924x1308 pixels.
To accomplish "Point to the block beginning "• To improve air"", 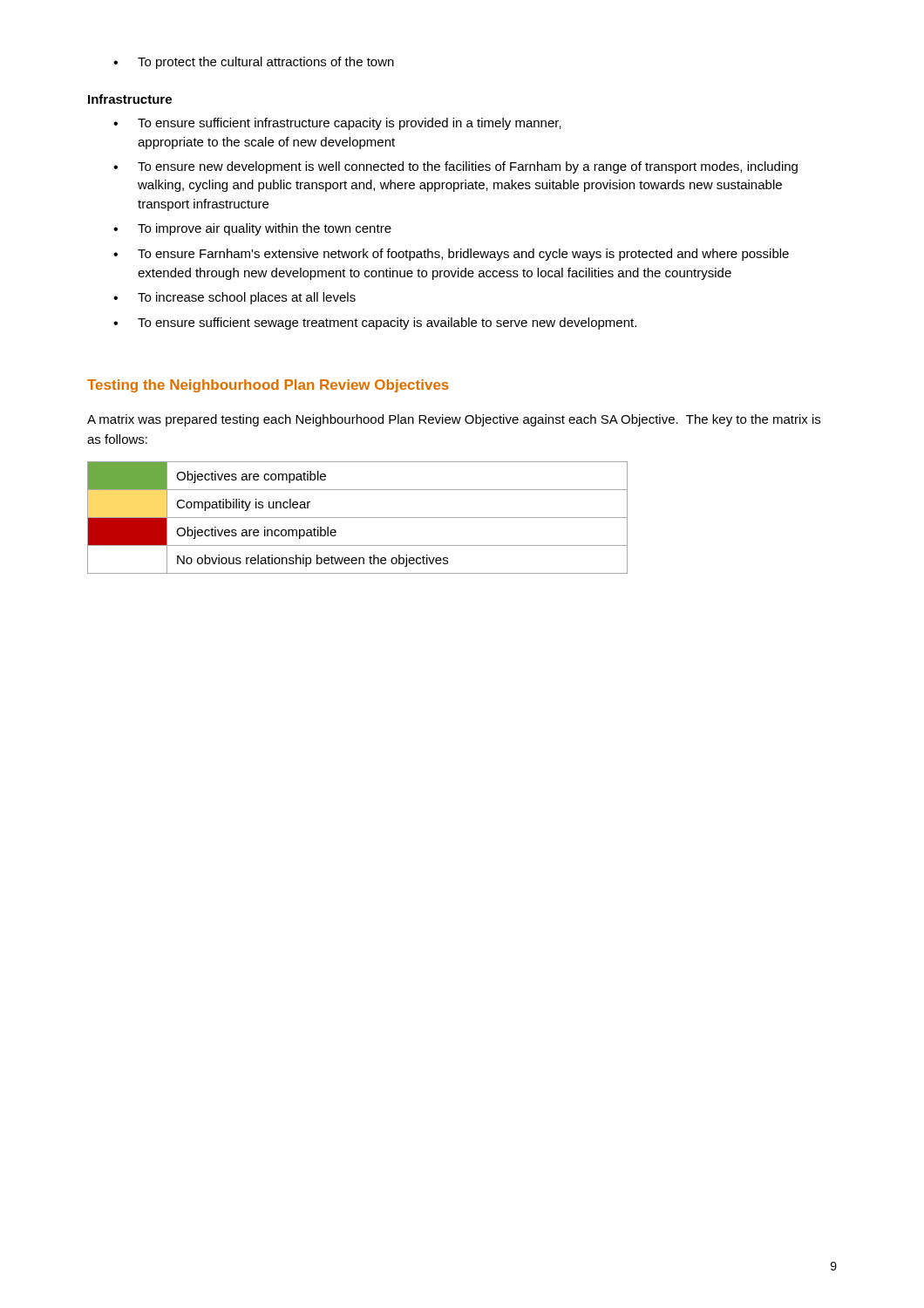I will (252, 229).
